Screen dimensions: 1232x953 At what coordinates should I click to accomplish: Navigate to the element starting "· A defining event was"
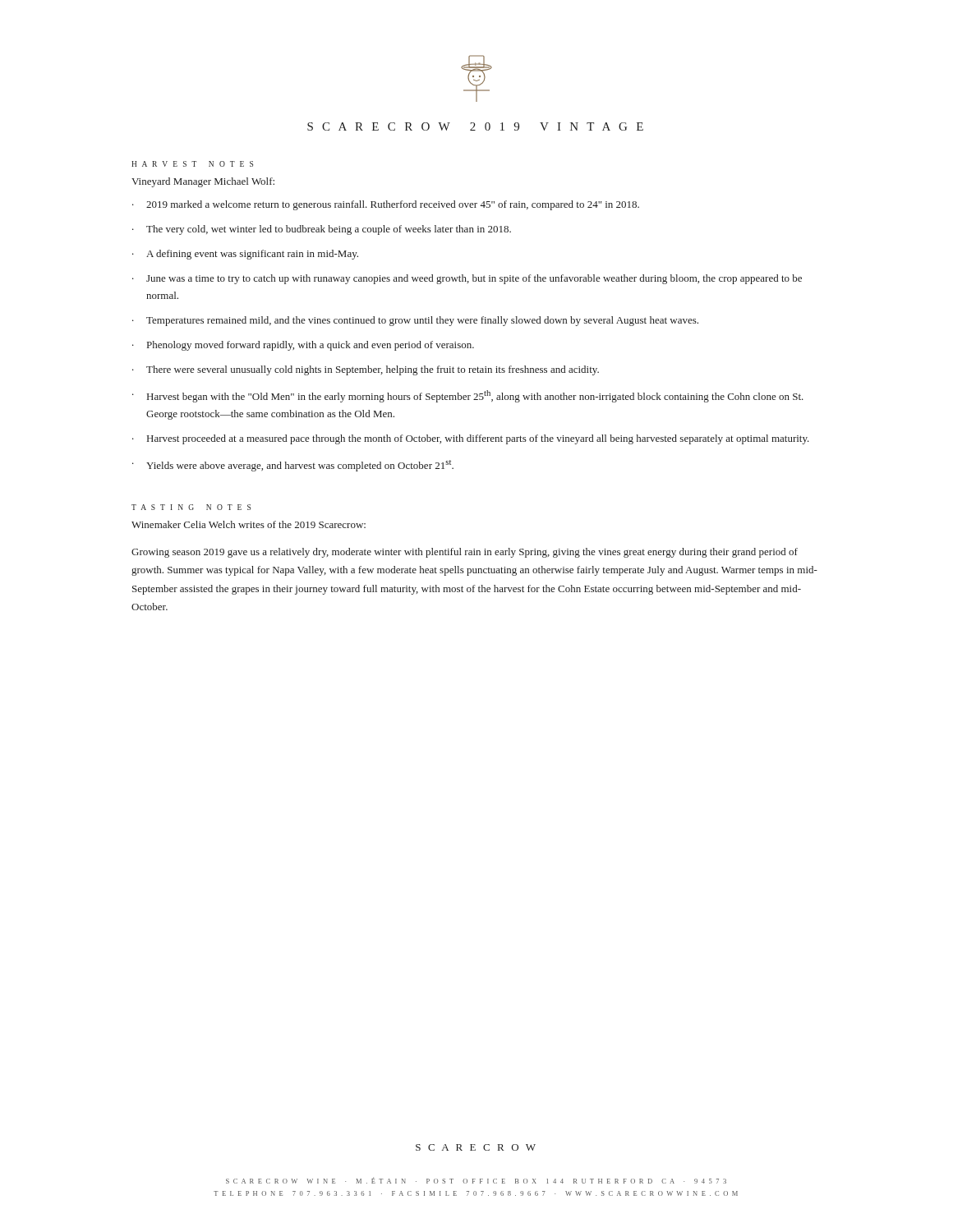pyautogui.click(x=245, y=254)
